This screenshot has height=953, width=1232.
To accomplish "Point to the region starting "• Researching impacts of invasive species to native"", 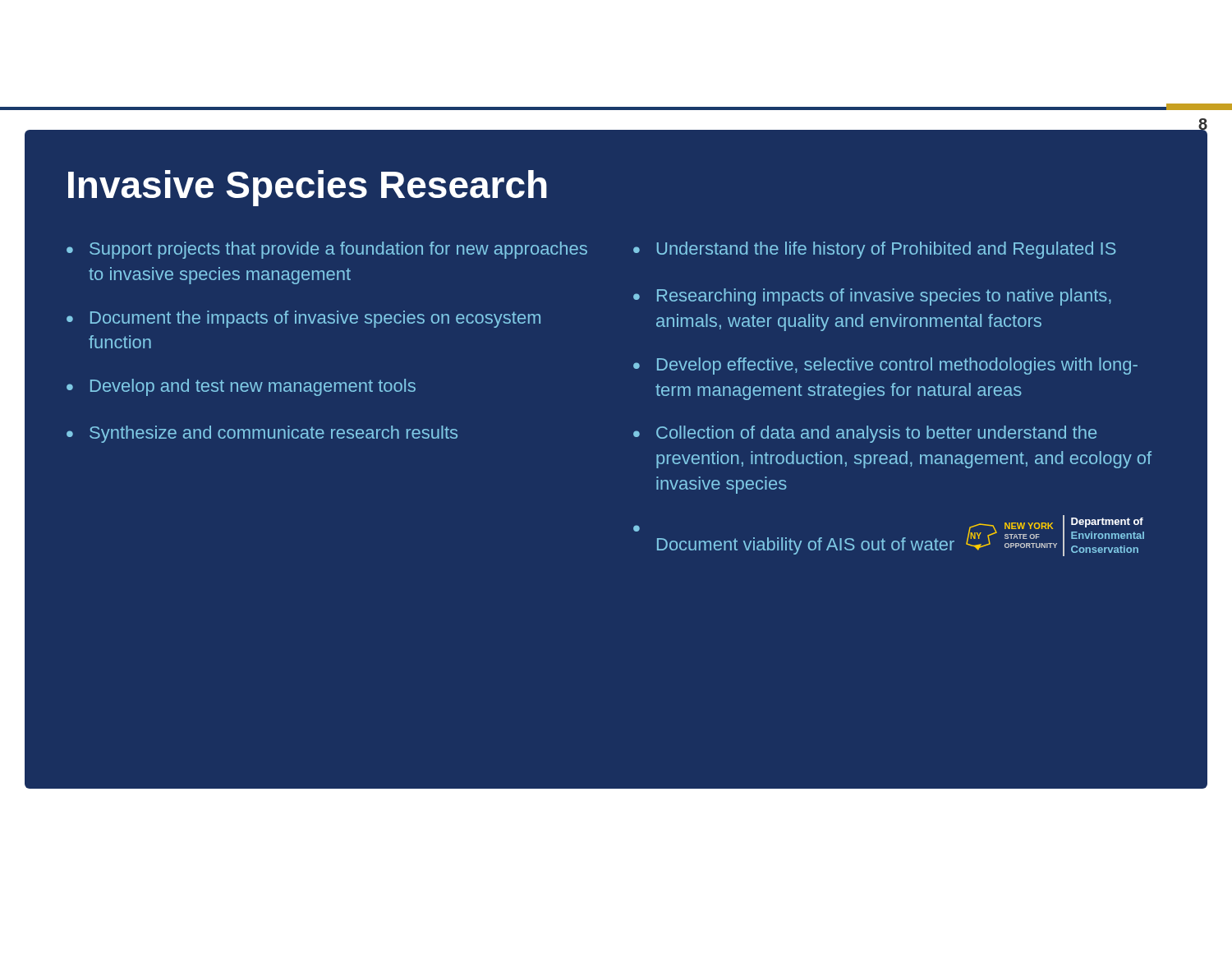I will click(899, 309).
